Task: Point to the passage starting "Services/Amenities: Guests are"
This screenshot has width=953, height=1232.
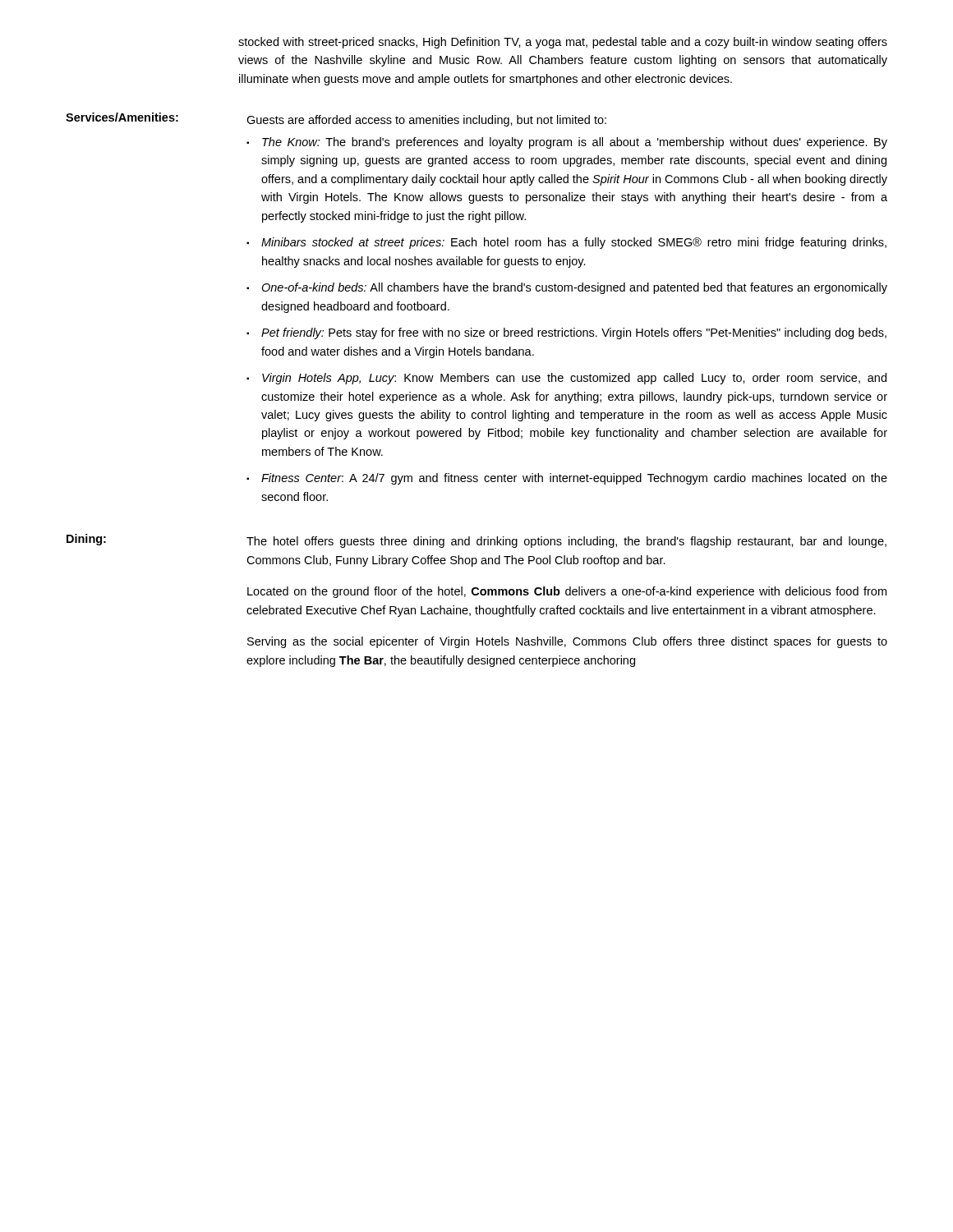Action: tap(336, 120)
